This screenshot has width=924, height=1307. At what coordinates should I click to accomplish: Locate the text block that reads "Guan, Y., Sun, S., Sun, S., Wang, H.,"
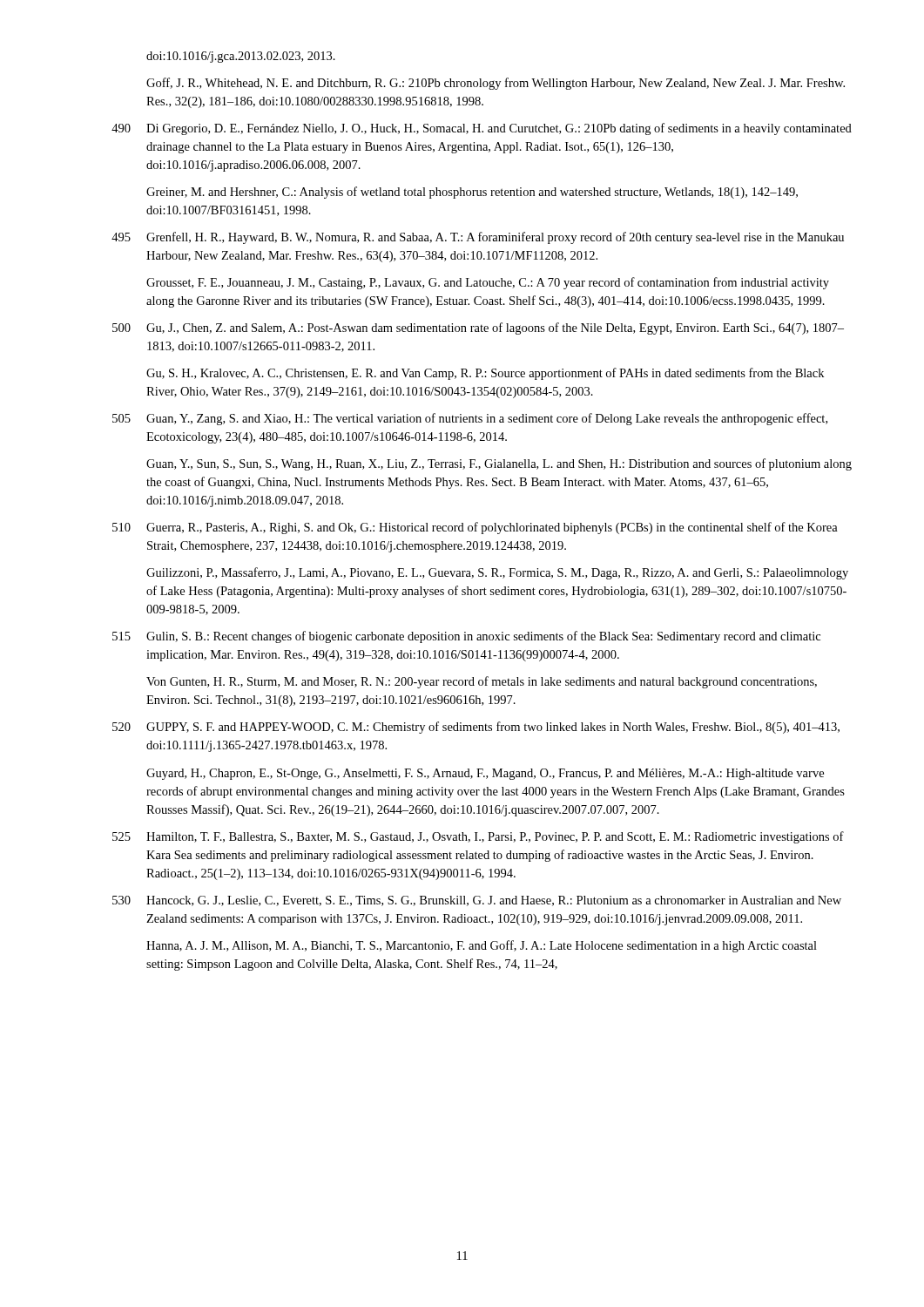(x=499, y=482)
